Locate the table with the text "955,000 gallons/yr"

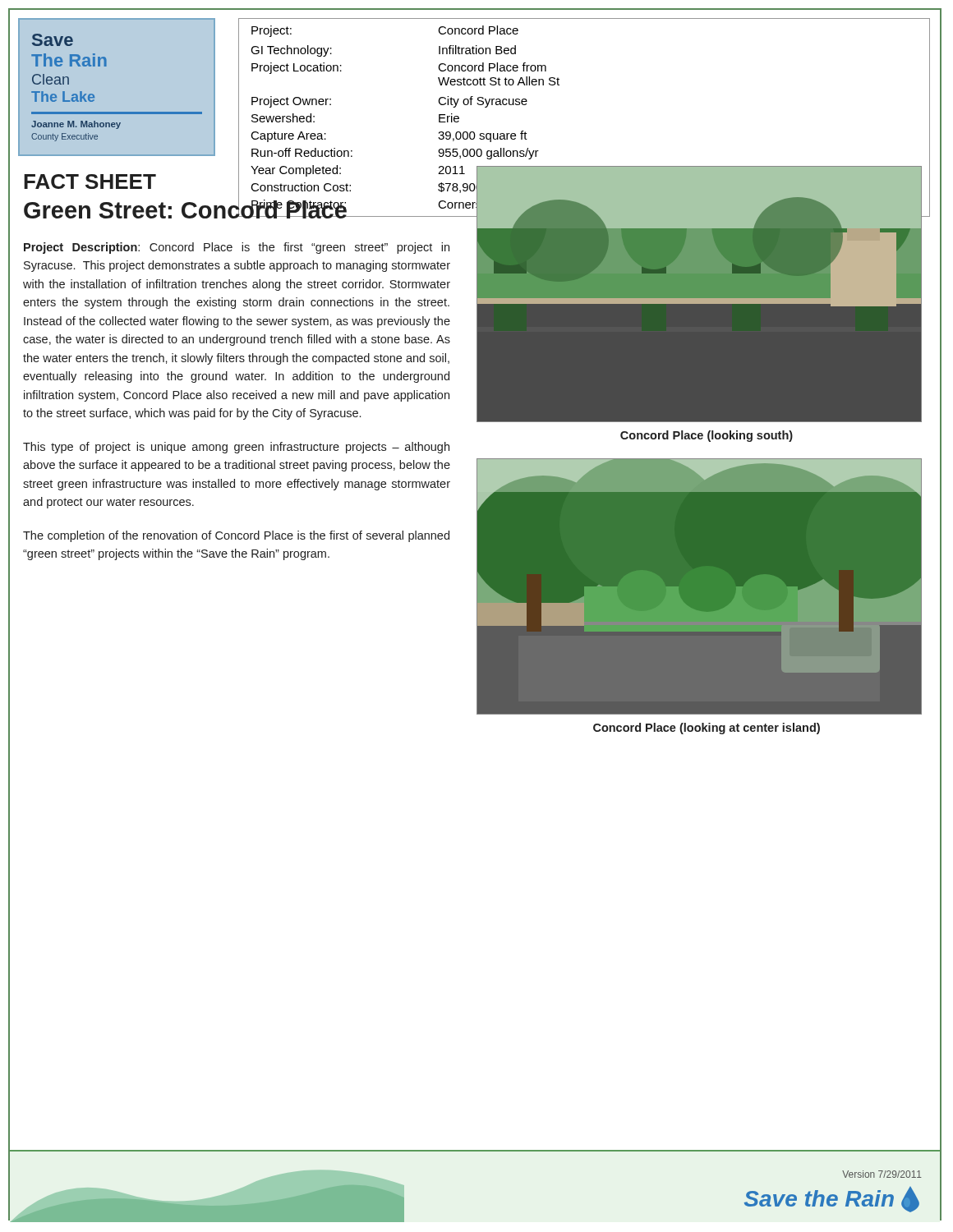(584, 117)
